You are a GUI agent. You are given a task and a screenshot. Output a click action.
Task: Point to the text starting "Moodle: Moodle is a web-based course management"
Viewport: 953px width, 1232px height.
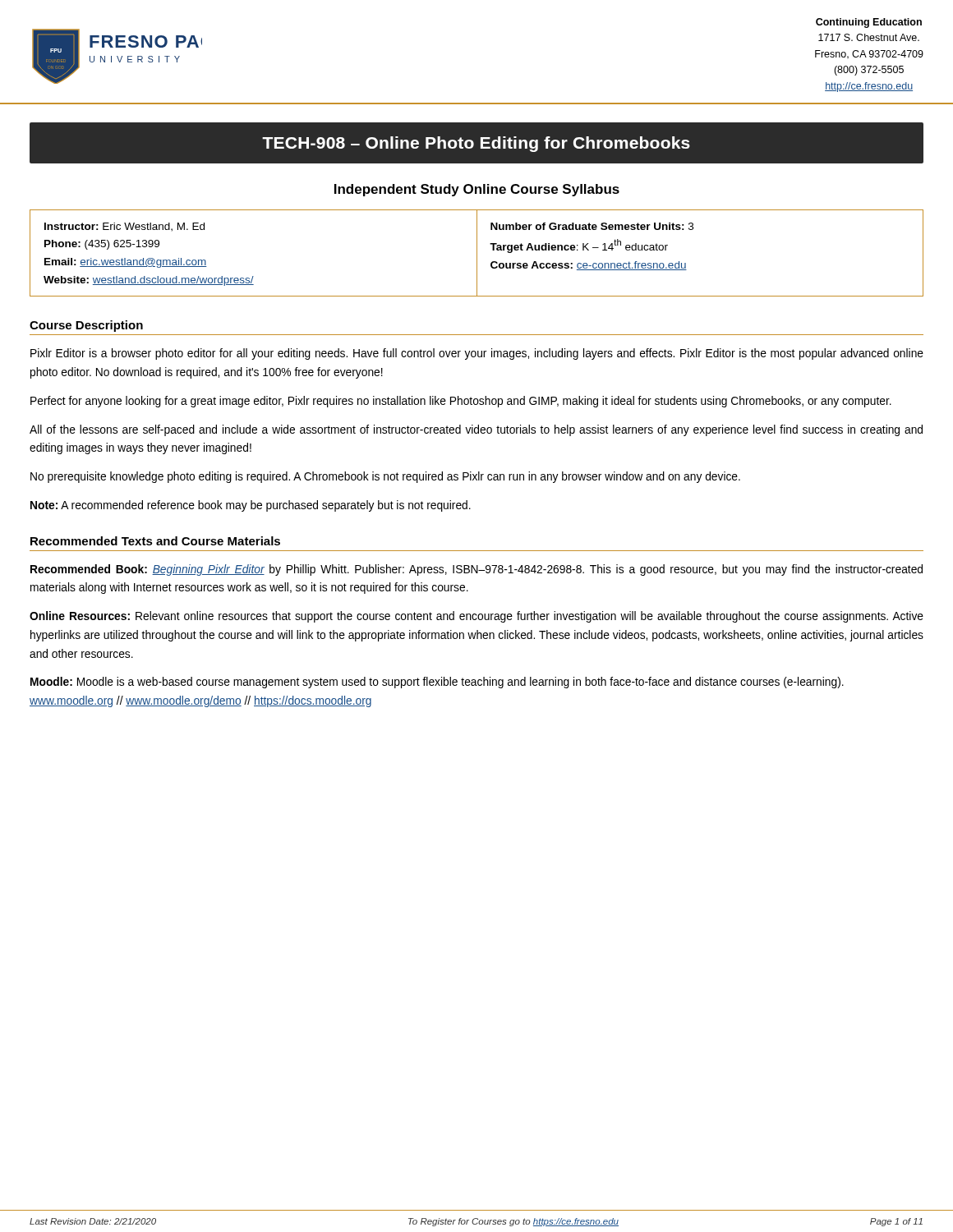coord(437,692)
